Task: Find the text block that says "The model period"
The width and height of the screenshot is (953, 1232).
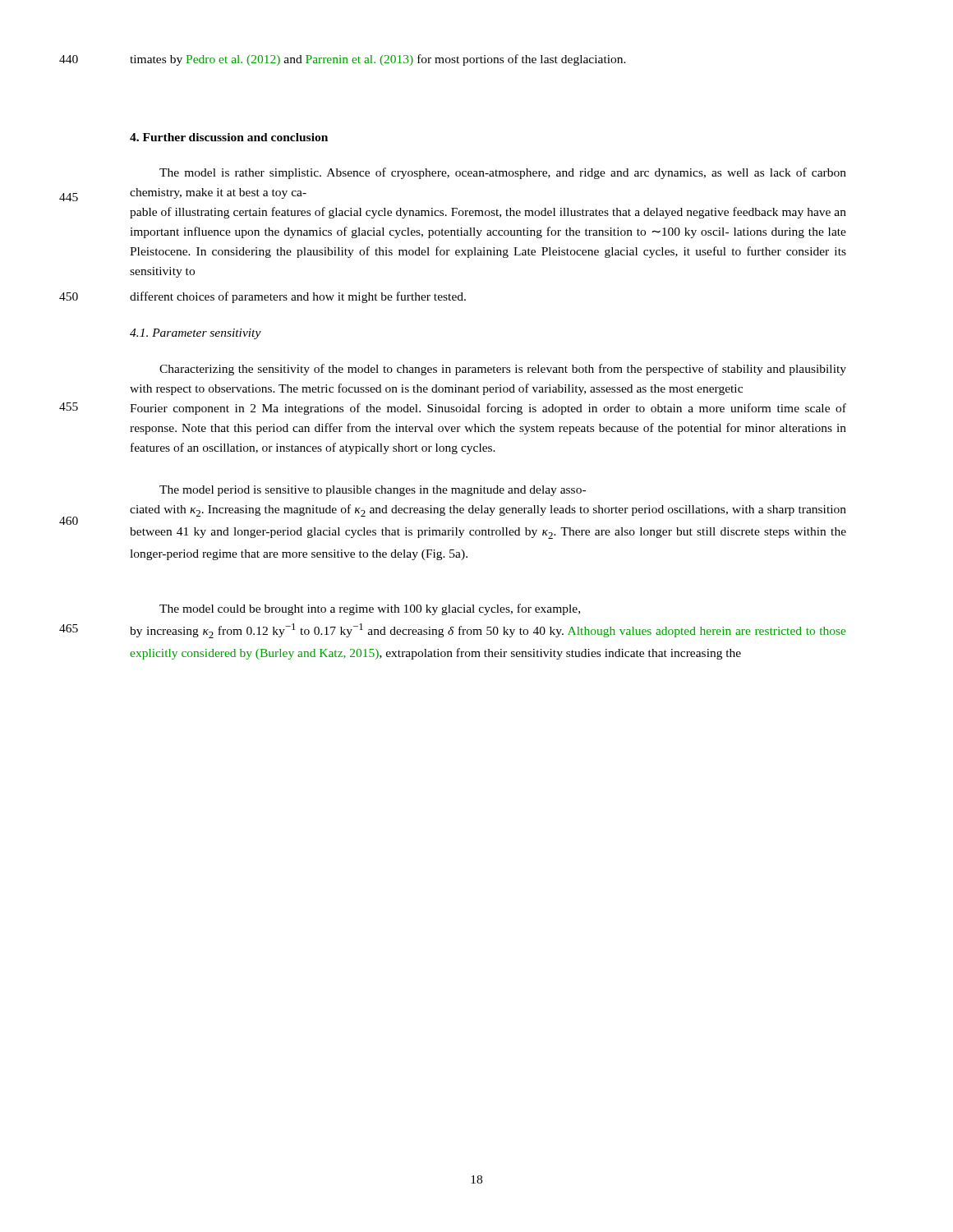Action: 488,522
